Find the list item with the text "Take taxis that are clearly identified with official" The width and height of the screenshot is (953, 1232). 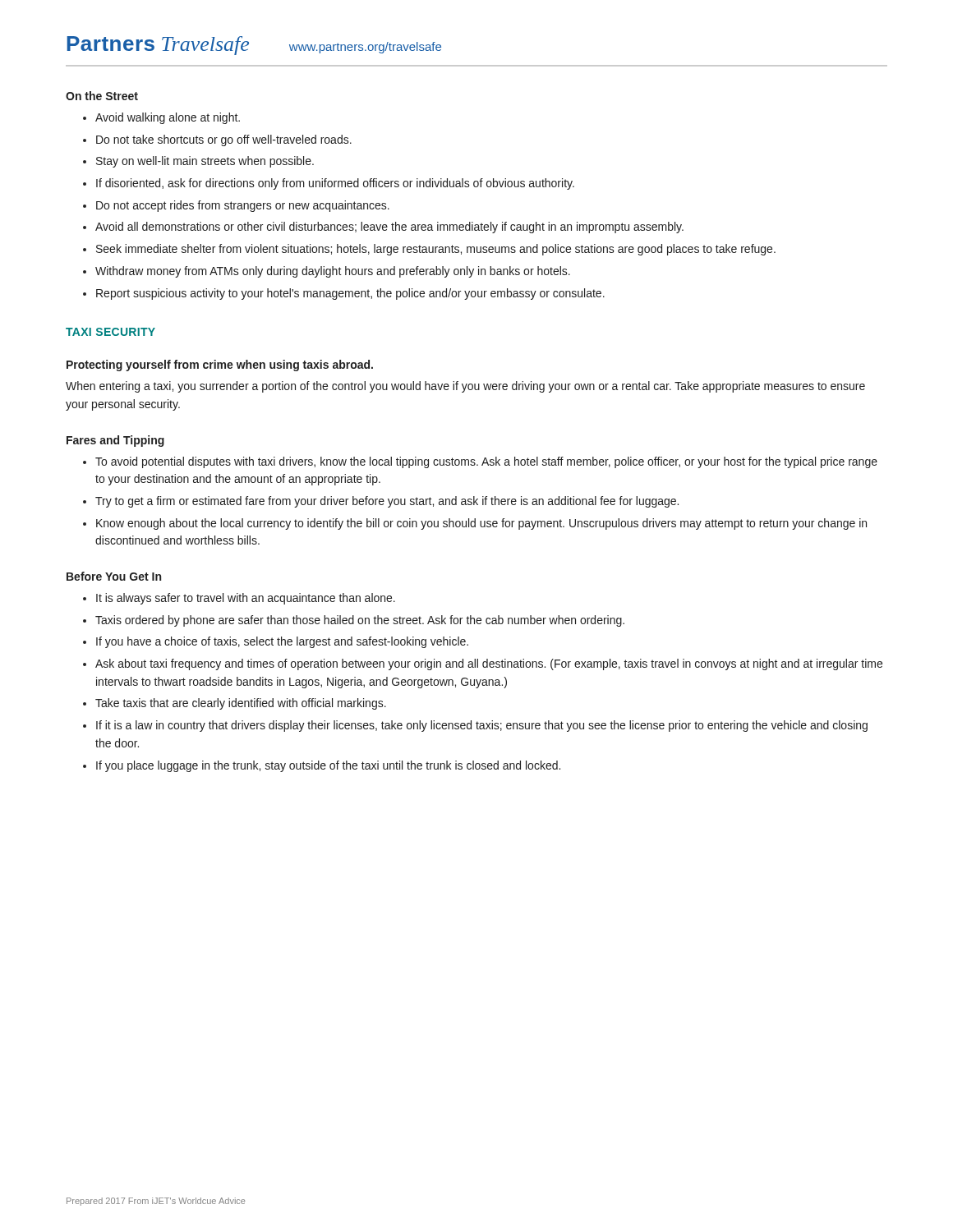[x=241, y=703]
